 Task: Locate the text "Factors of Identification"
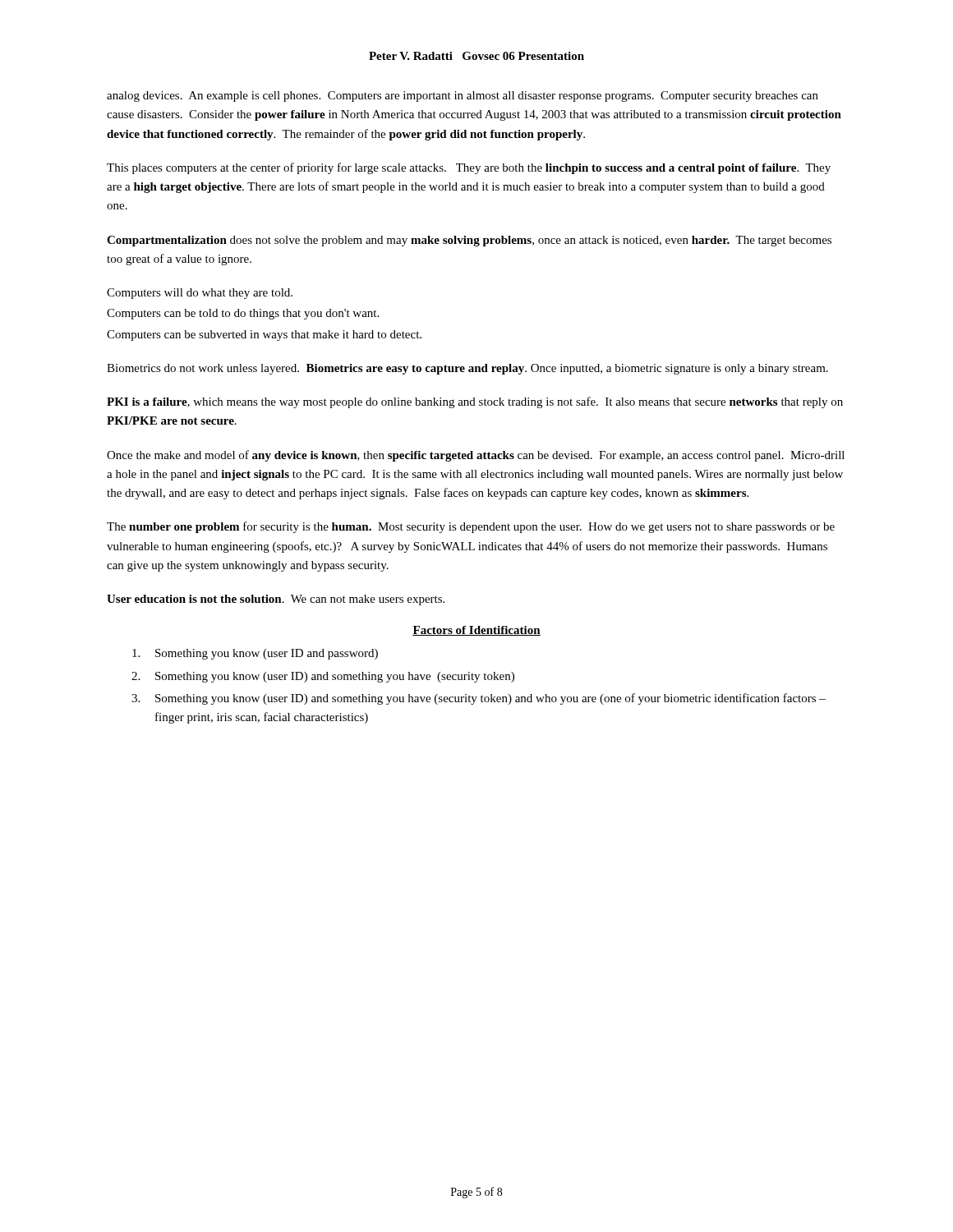pos(476,630)
